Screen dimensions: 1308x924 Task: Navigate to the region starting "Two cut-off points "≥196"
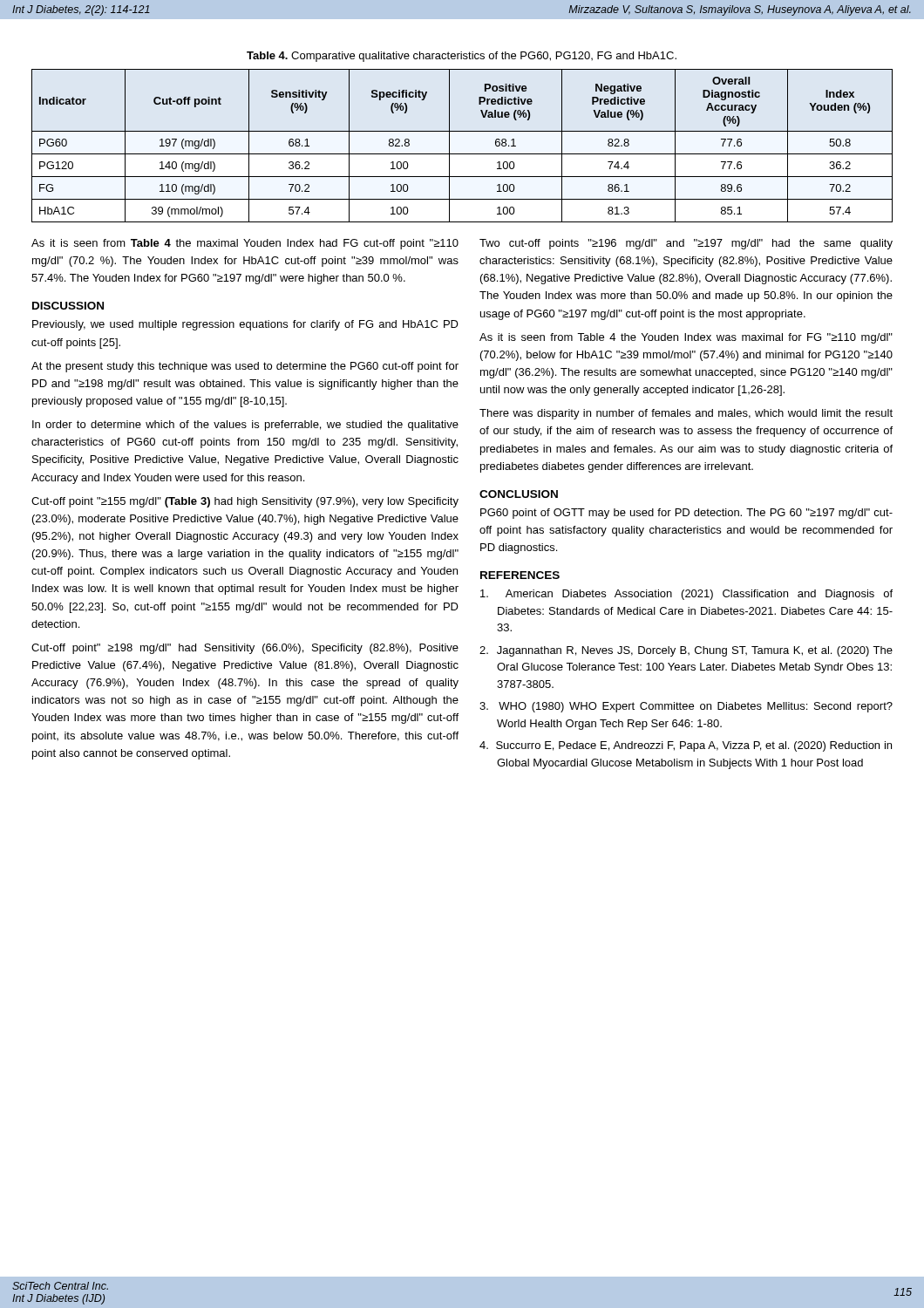coord(686,278)
